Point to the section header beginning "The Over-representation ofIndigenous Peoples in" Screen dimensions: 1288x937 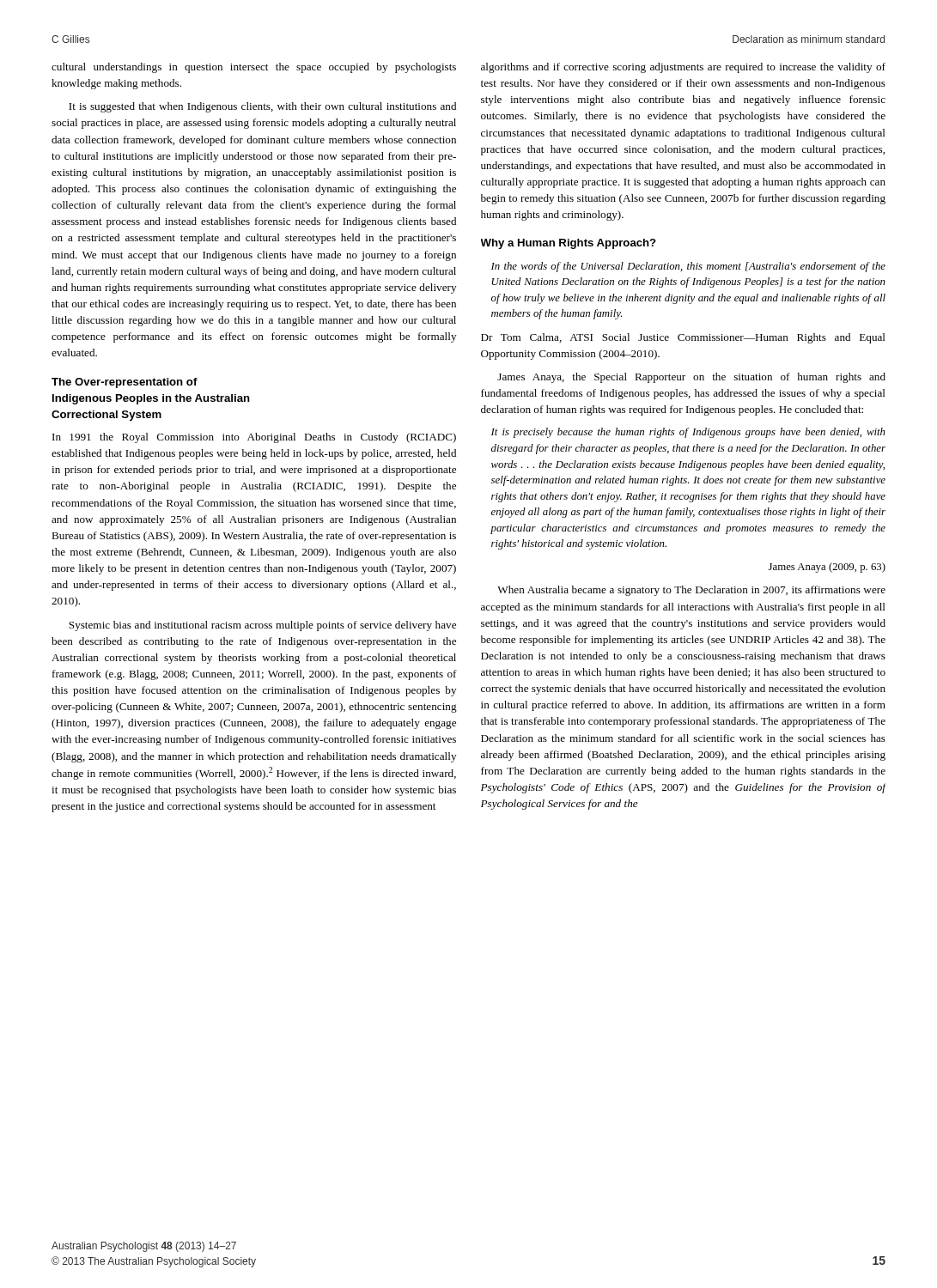tap(151, 398)
